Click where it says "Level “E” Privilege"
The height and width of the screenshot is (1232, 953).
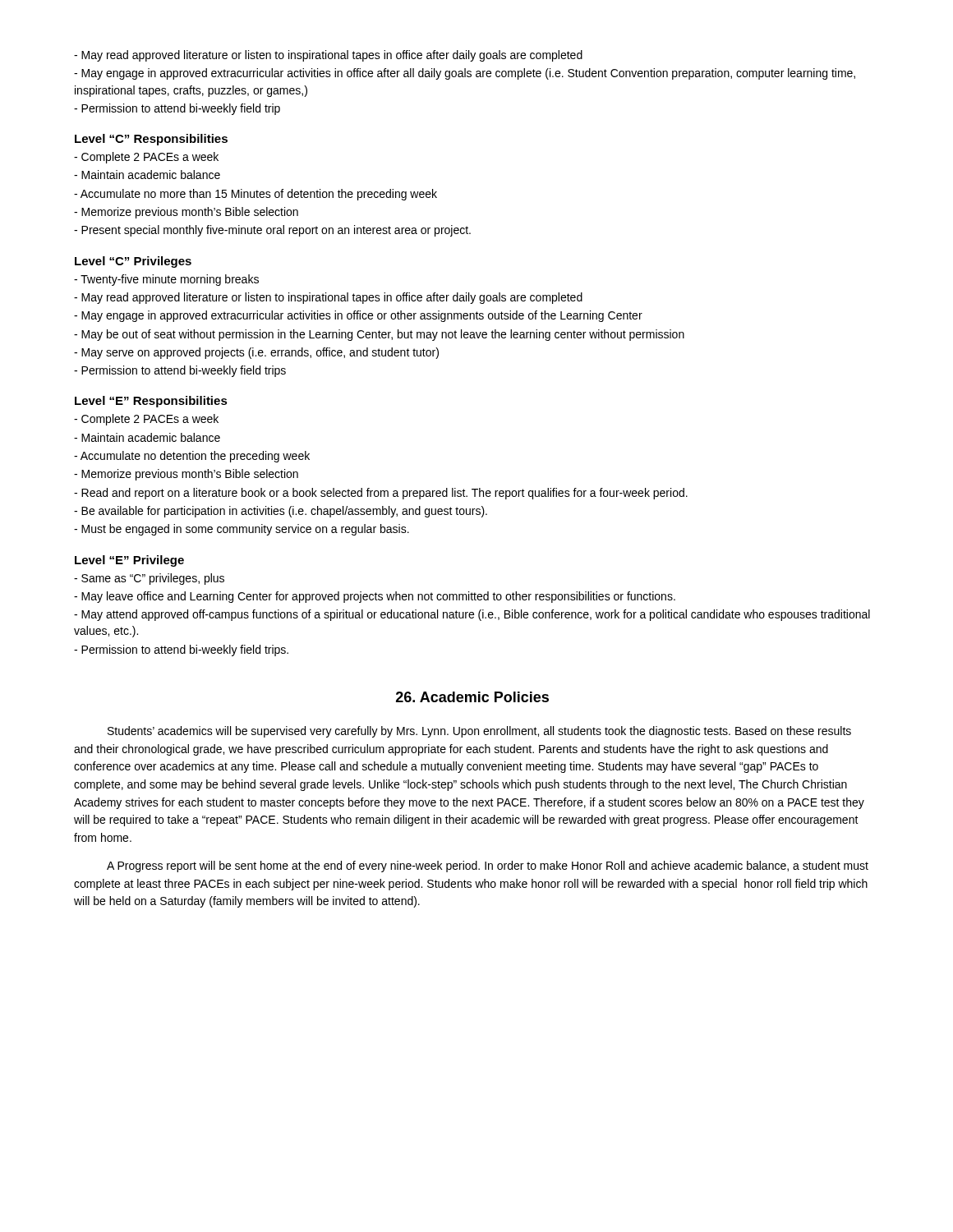(129, 559)
